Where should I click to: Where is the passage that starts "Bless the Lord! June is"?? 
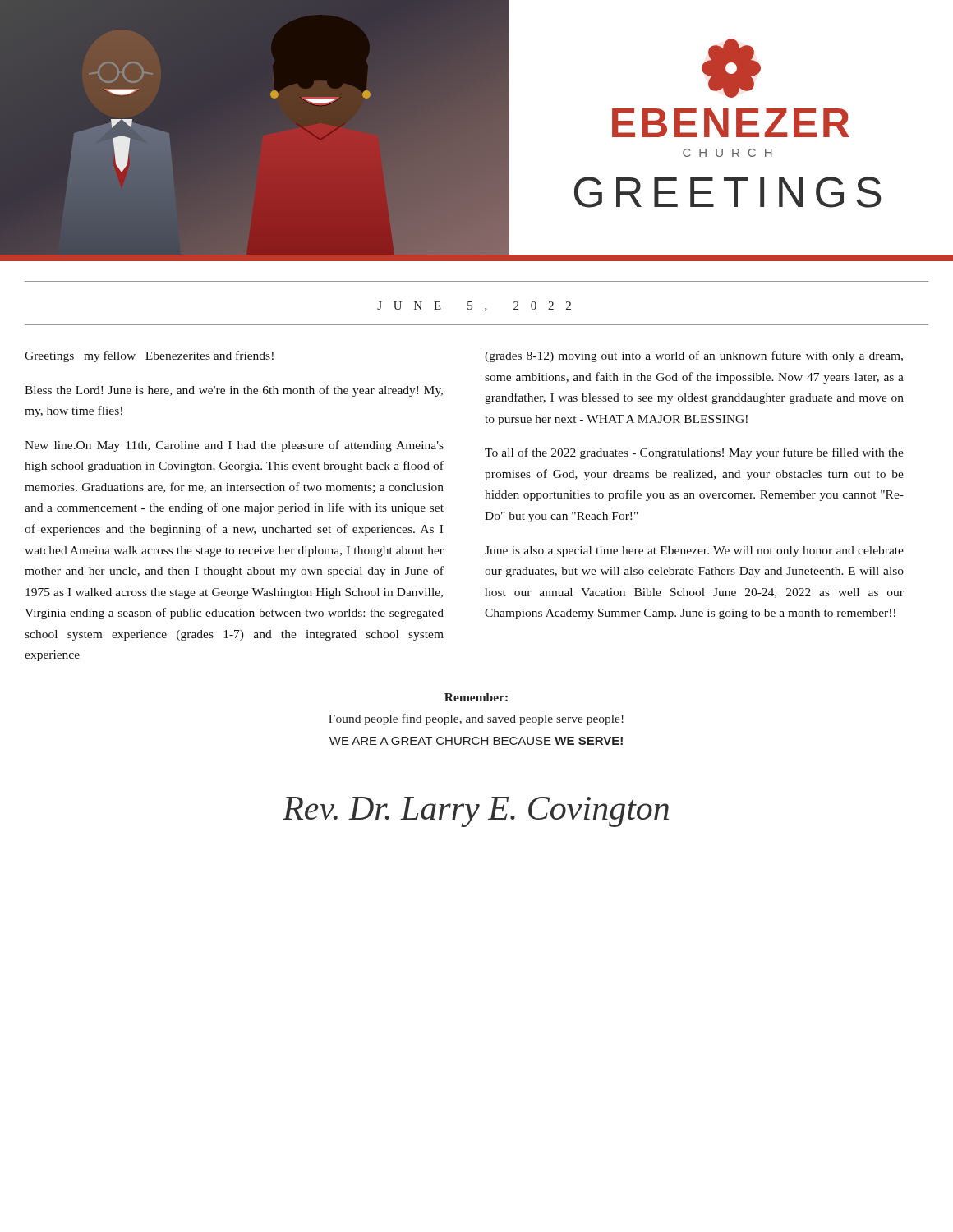click(x=234, y=400)
